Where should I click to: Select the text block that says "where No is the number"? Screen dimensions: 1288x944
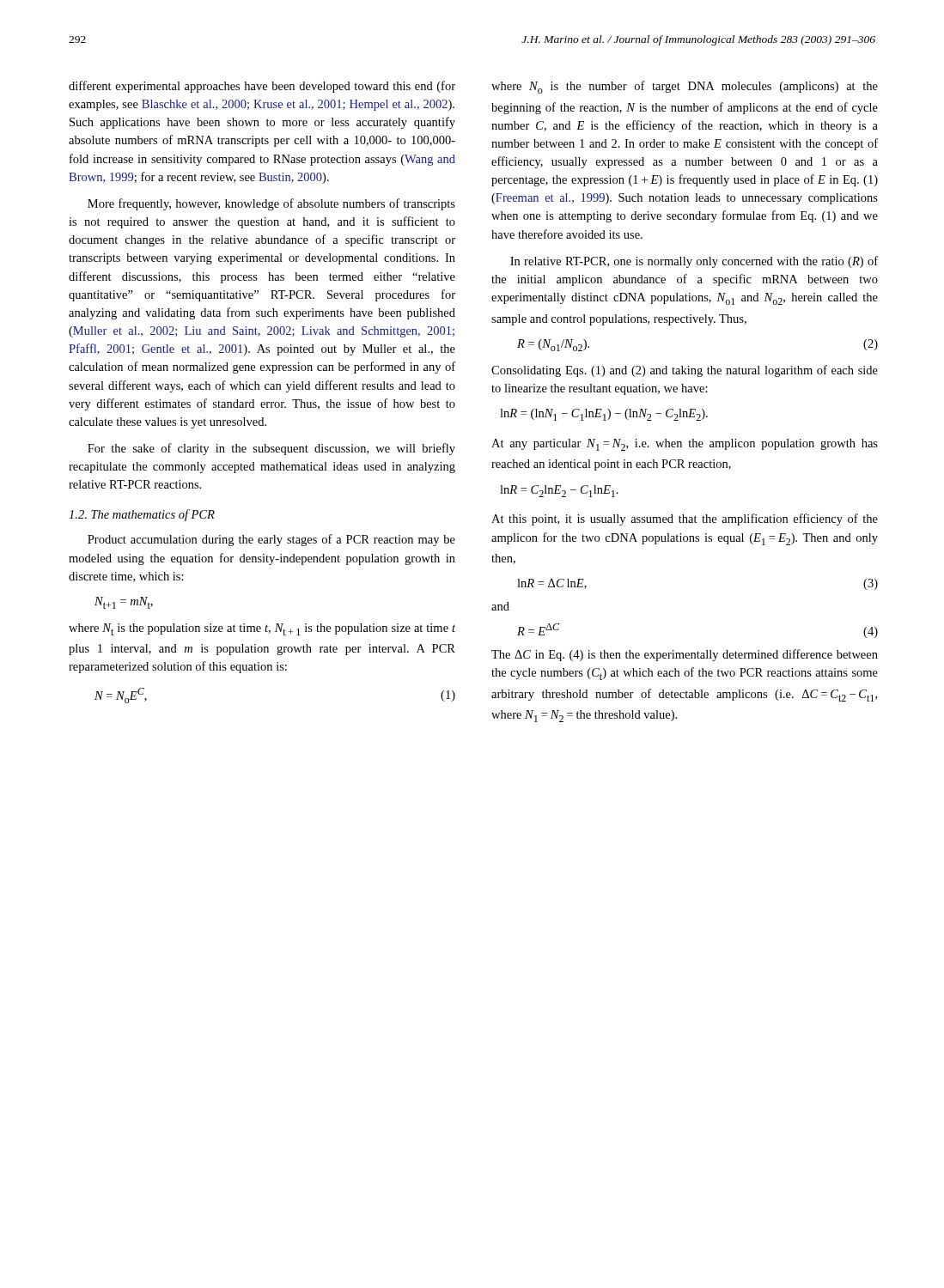coord(685,160)
